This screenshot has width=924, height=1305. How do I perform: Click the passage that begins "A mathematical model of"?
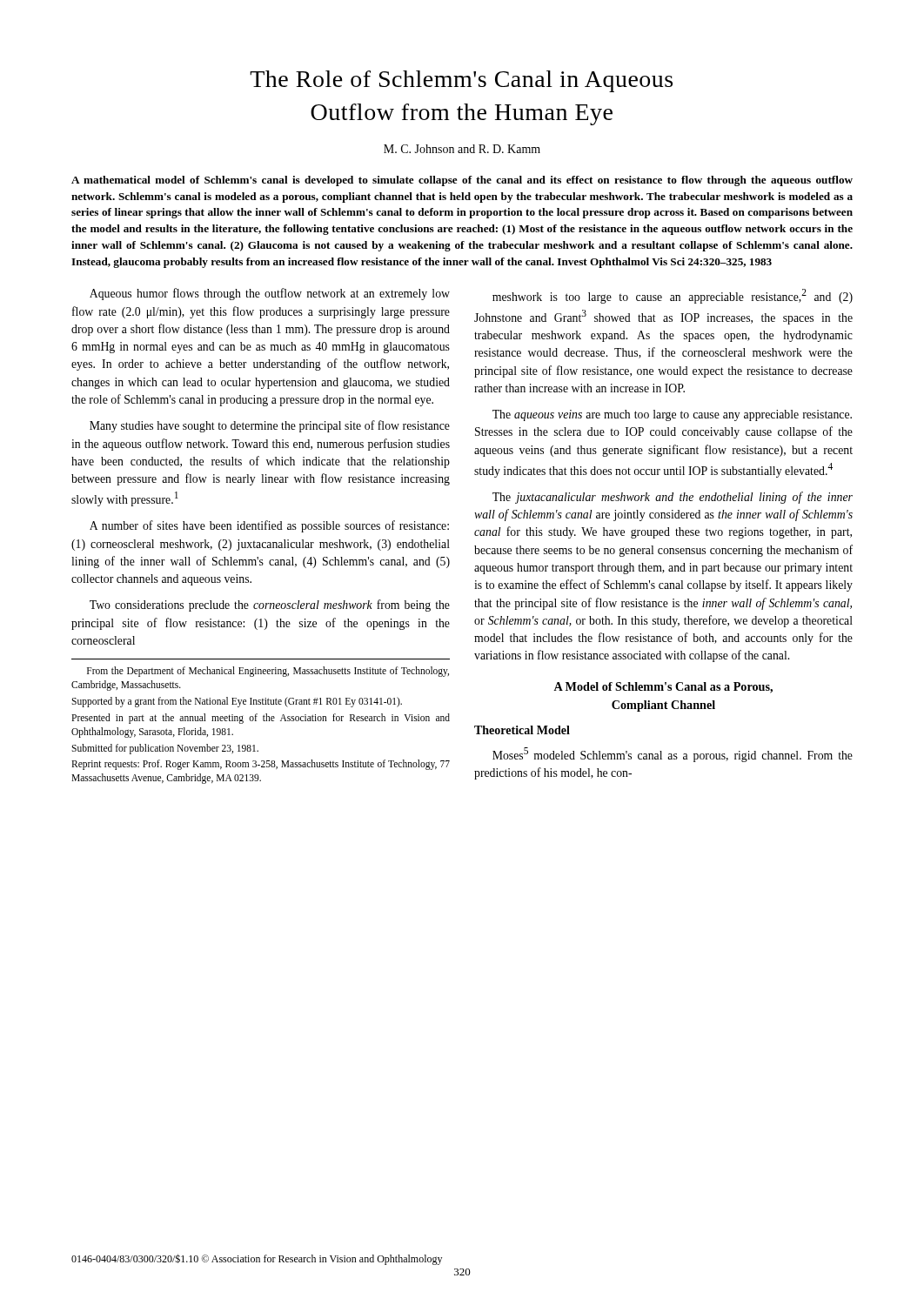coord(462,220)
